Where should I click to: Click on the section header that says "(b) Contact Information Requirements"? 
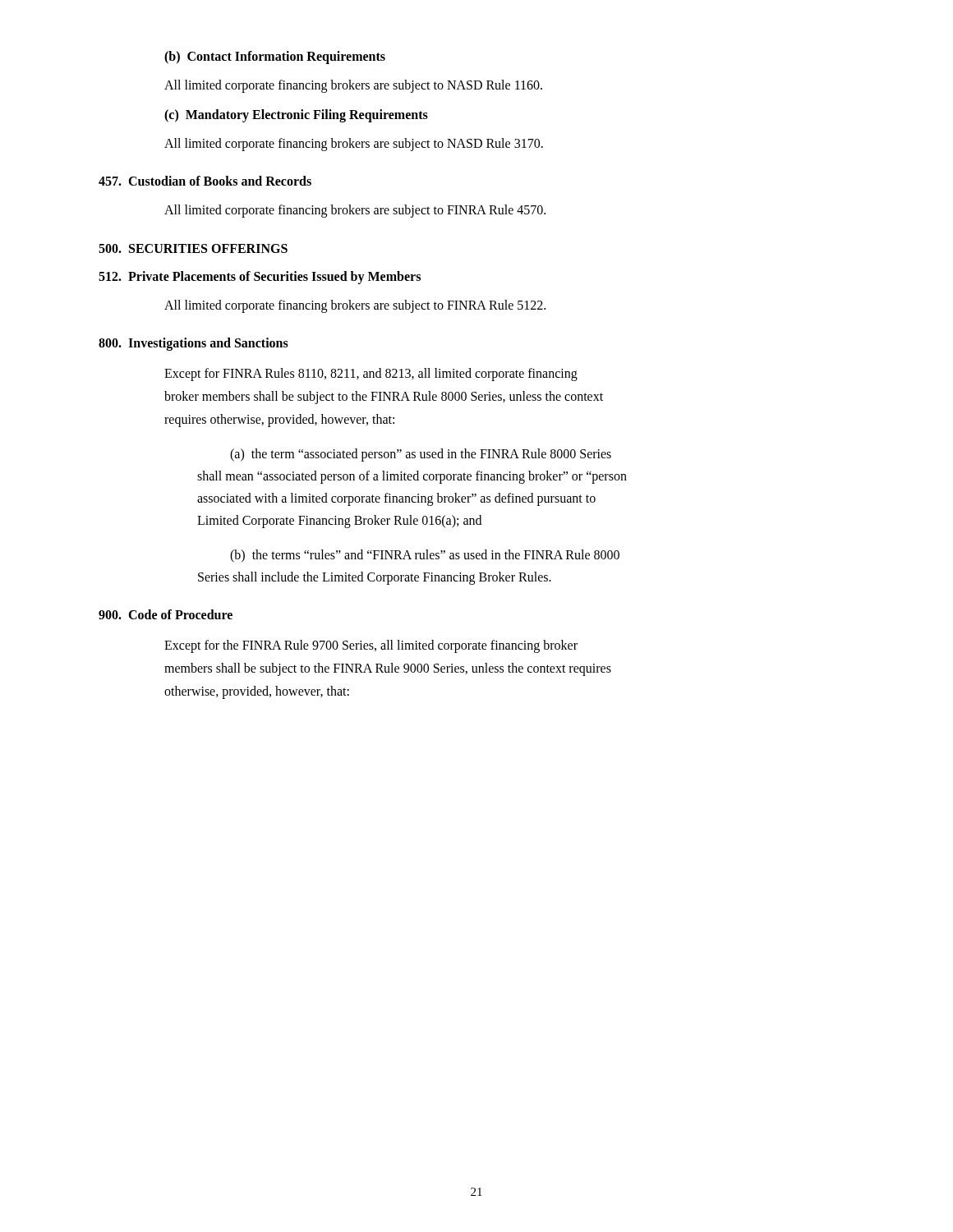pyautogui.click(x=275, y=56)
